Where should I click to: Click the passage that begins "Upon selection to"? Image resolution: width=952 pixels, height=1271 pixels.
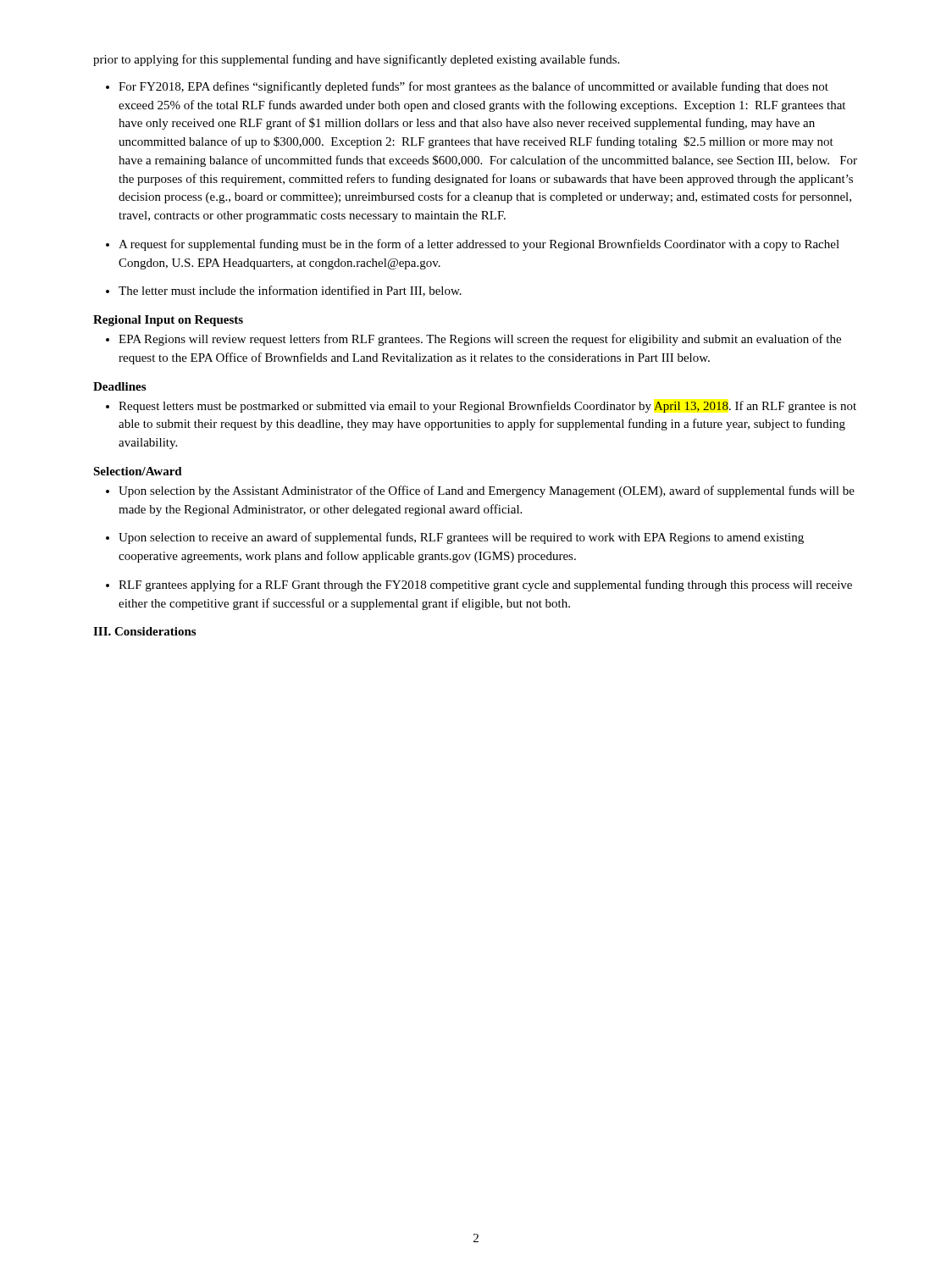461,547
